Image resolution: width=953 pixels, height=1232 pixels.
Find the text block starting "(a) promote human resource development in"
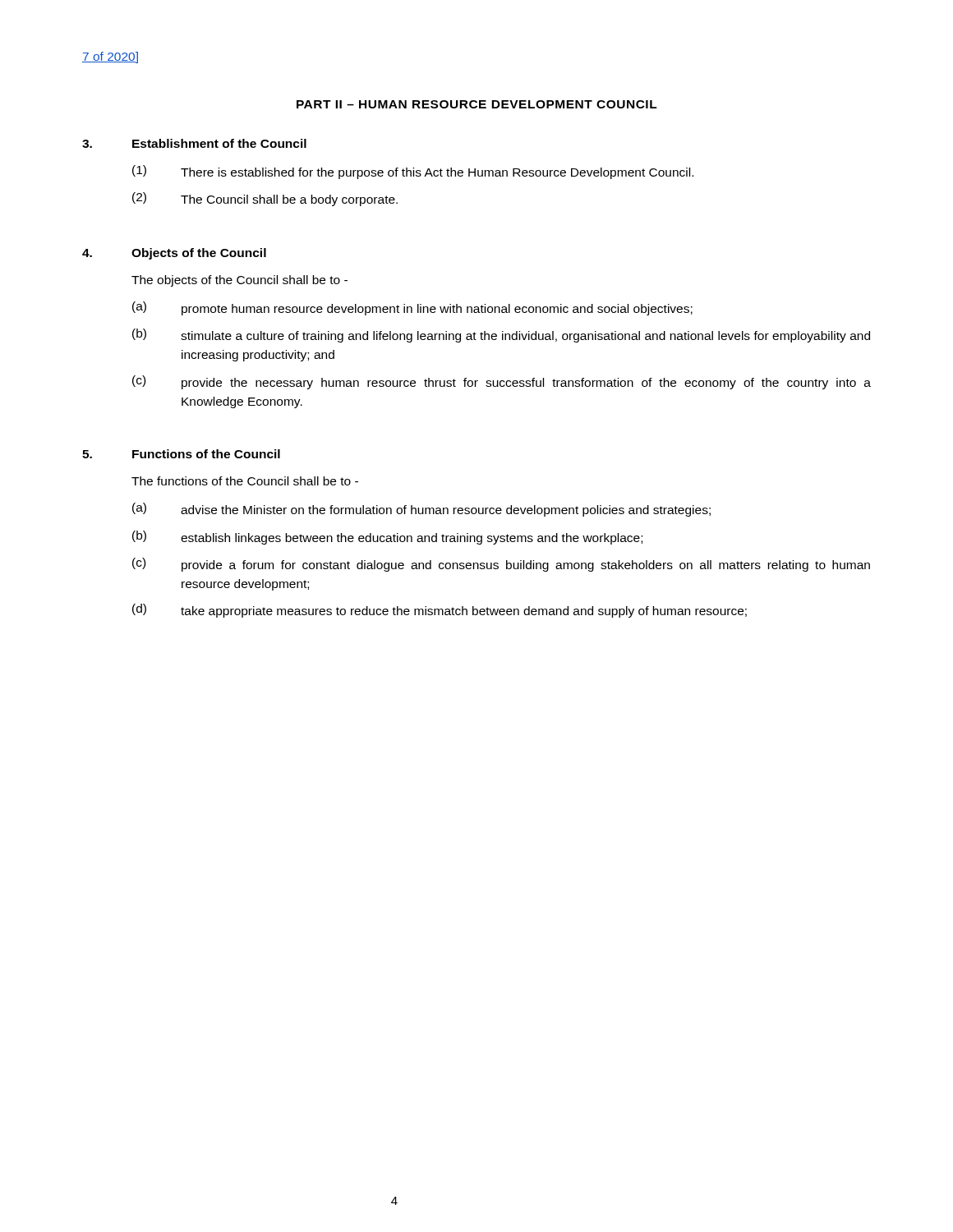pyautogui.click(x=501, y=308)
